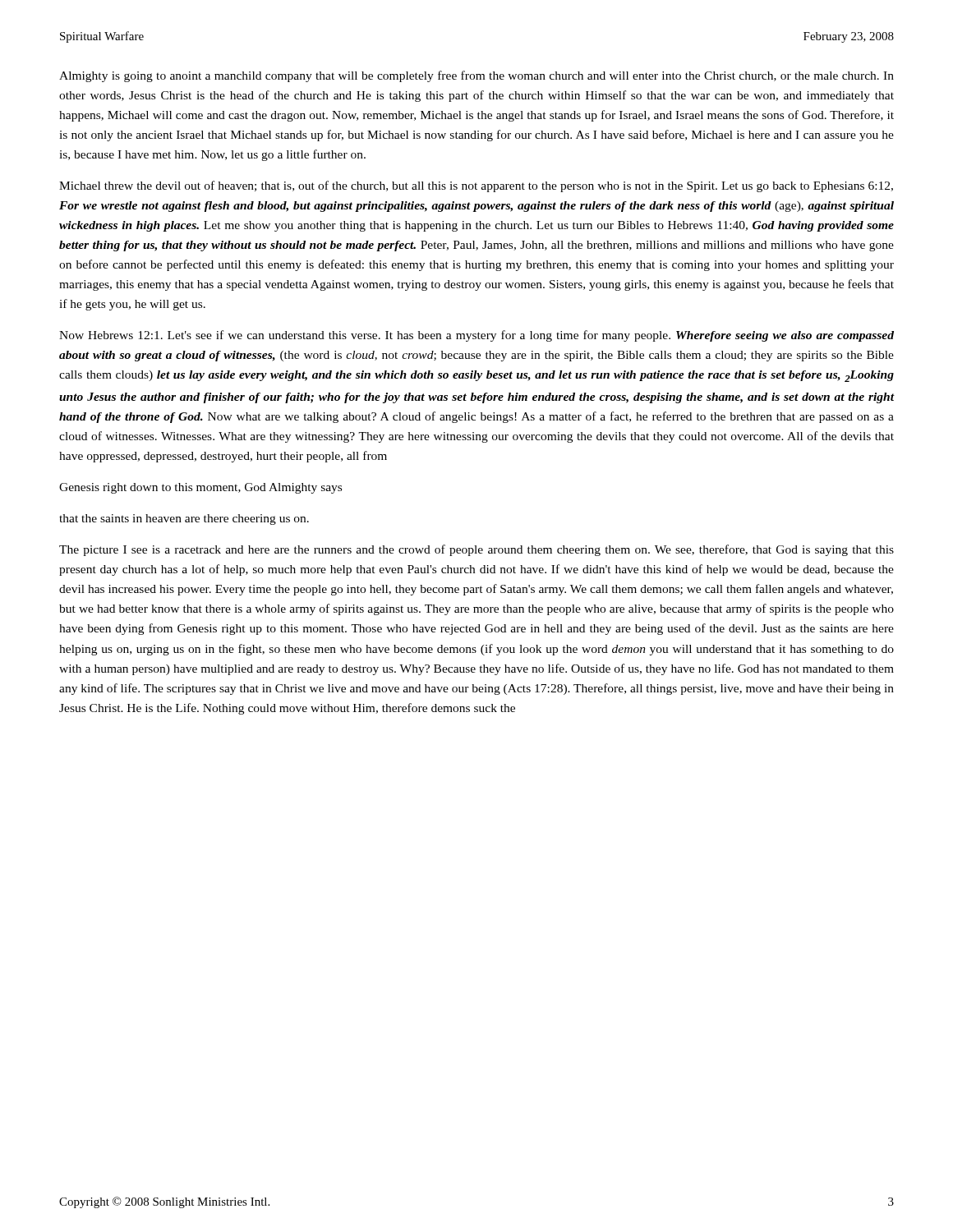Image resolution: width=953 pixels, height=1232 pixels.
Task: Locate the region starting "Genesis right down"
Action: point(200,488)
